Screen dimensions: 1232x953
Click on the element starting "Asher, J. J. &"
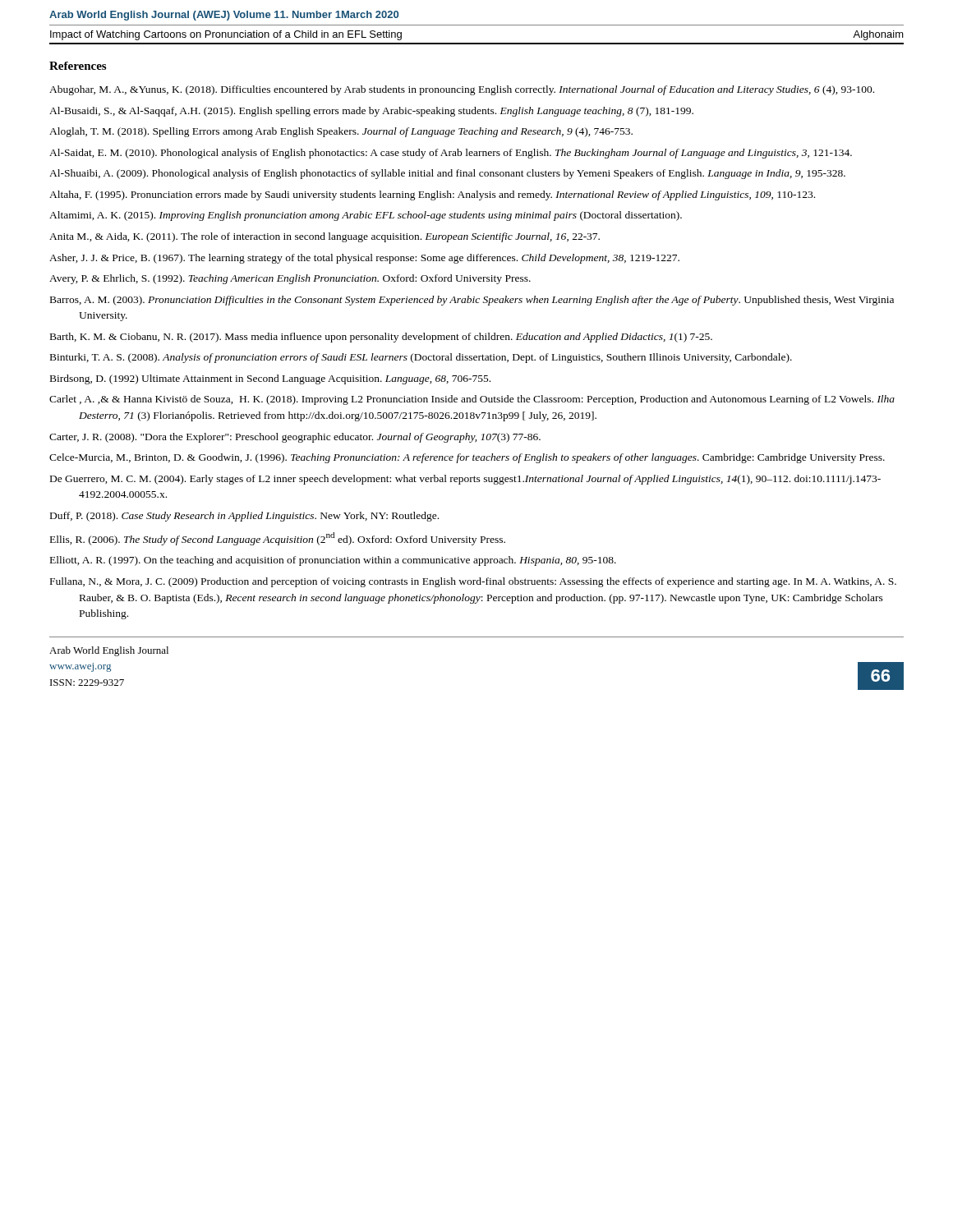365,257
